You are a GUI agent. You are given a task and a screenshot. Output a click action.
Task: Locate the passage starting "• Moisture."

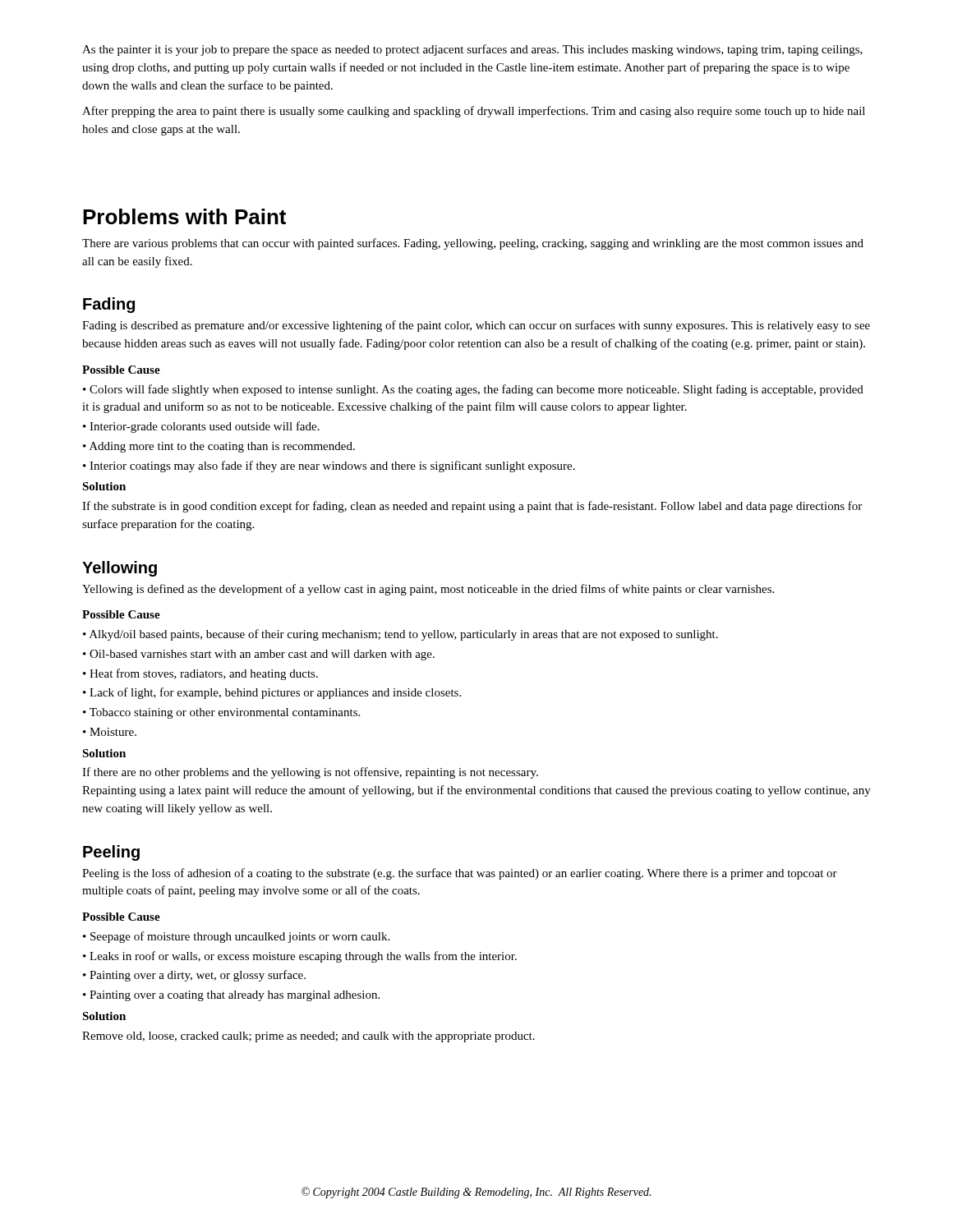click(110, 732)
